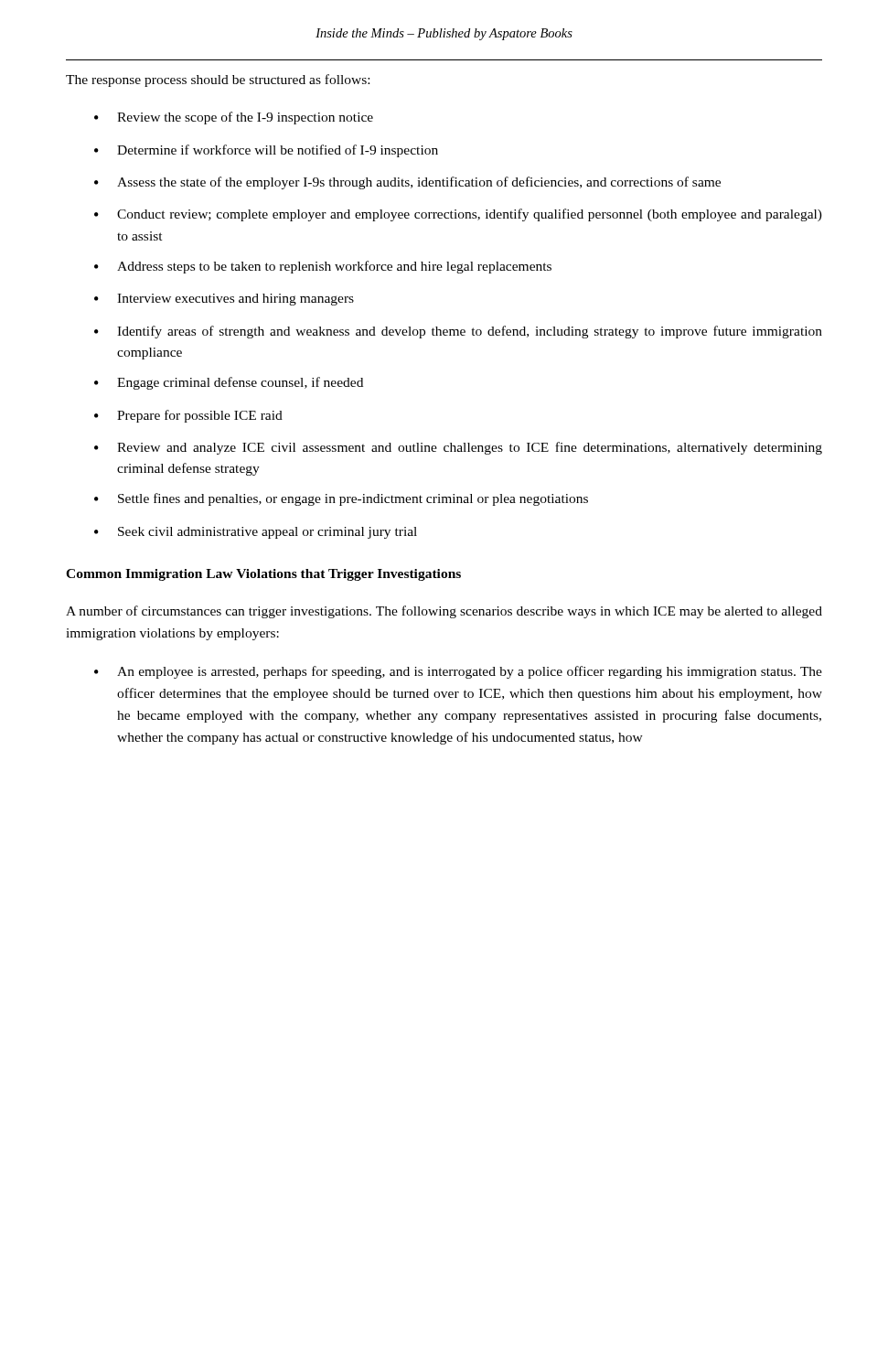Click on the region starting "A number of circumstances can trigger investigations. The"
888x1372 pixels.
pyautogui.click(x=444, y=621)
